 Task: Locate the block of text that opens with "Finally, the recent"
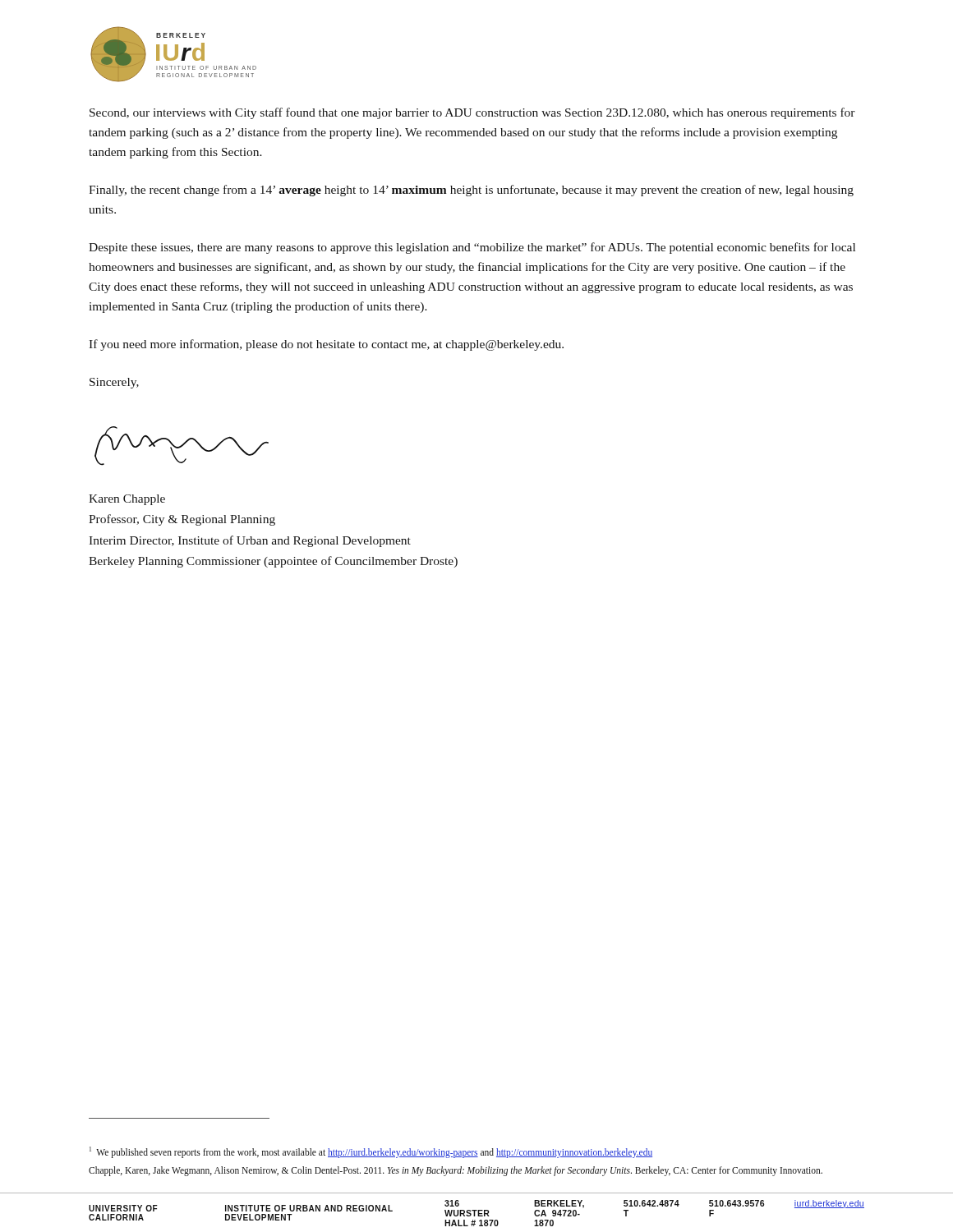476,200
